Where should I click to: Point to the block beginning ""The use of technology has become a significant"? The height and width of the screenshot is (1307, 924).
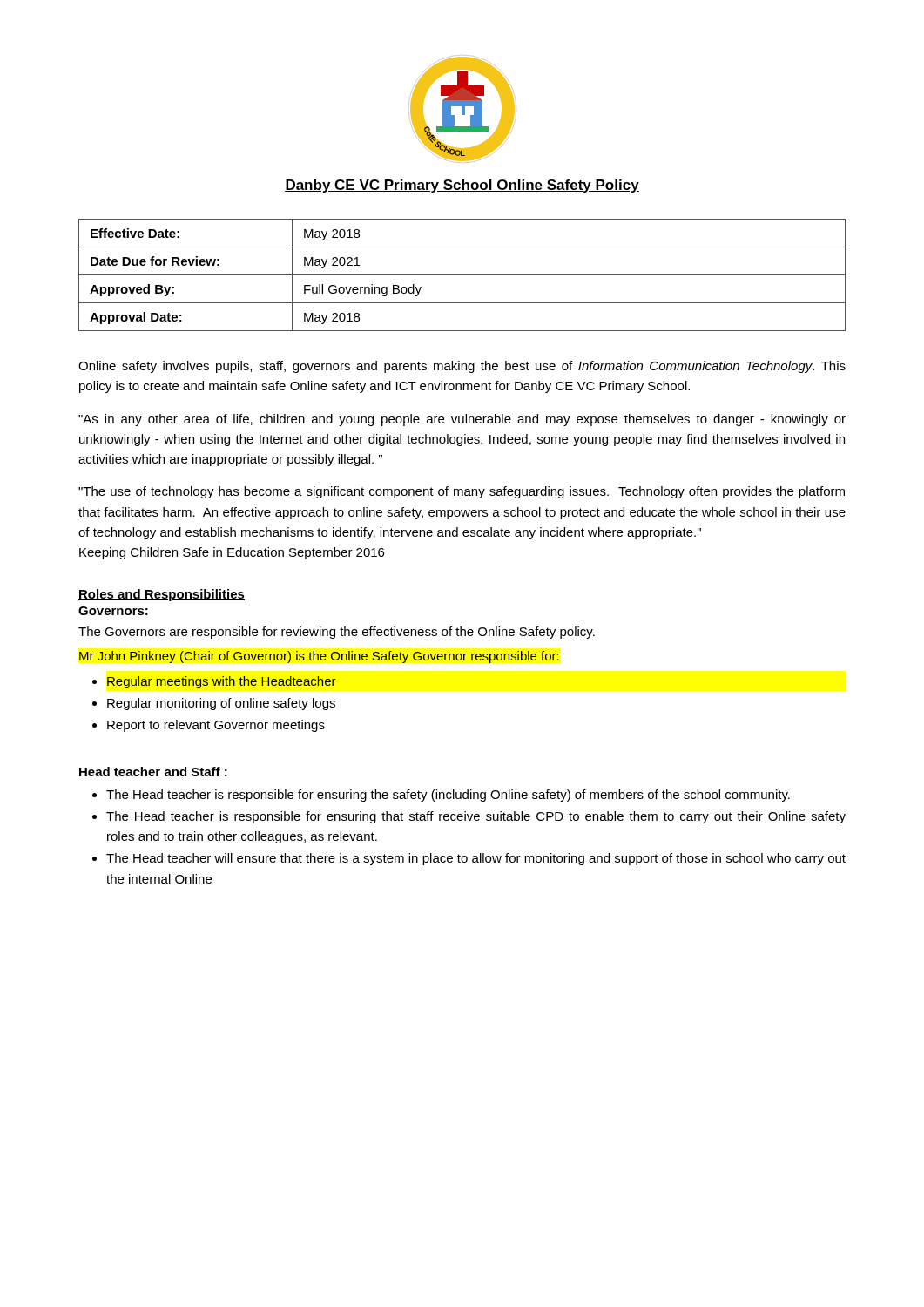click(462, 522)
